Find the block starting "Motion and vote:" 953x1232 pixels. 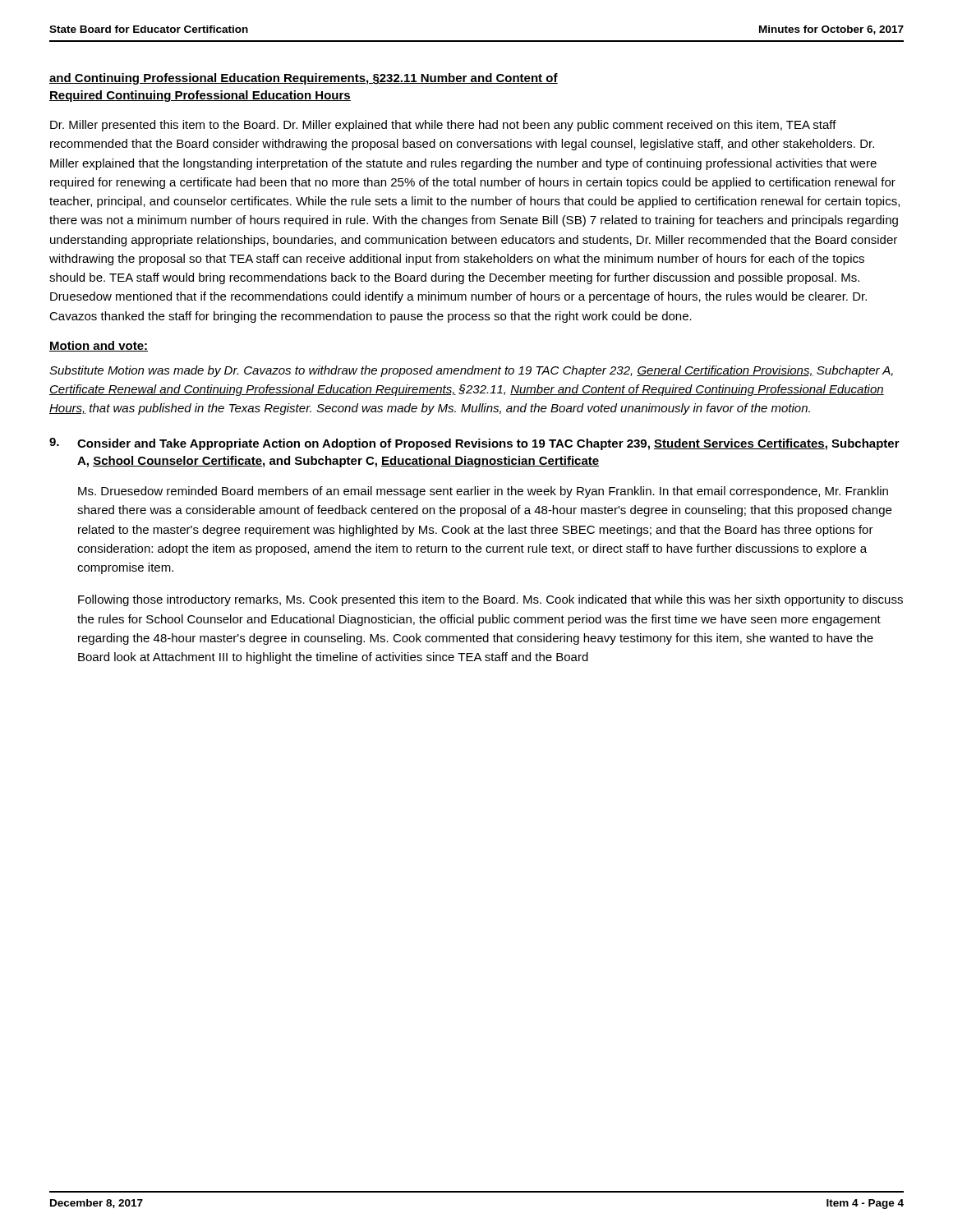coord(99,345)
